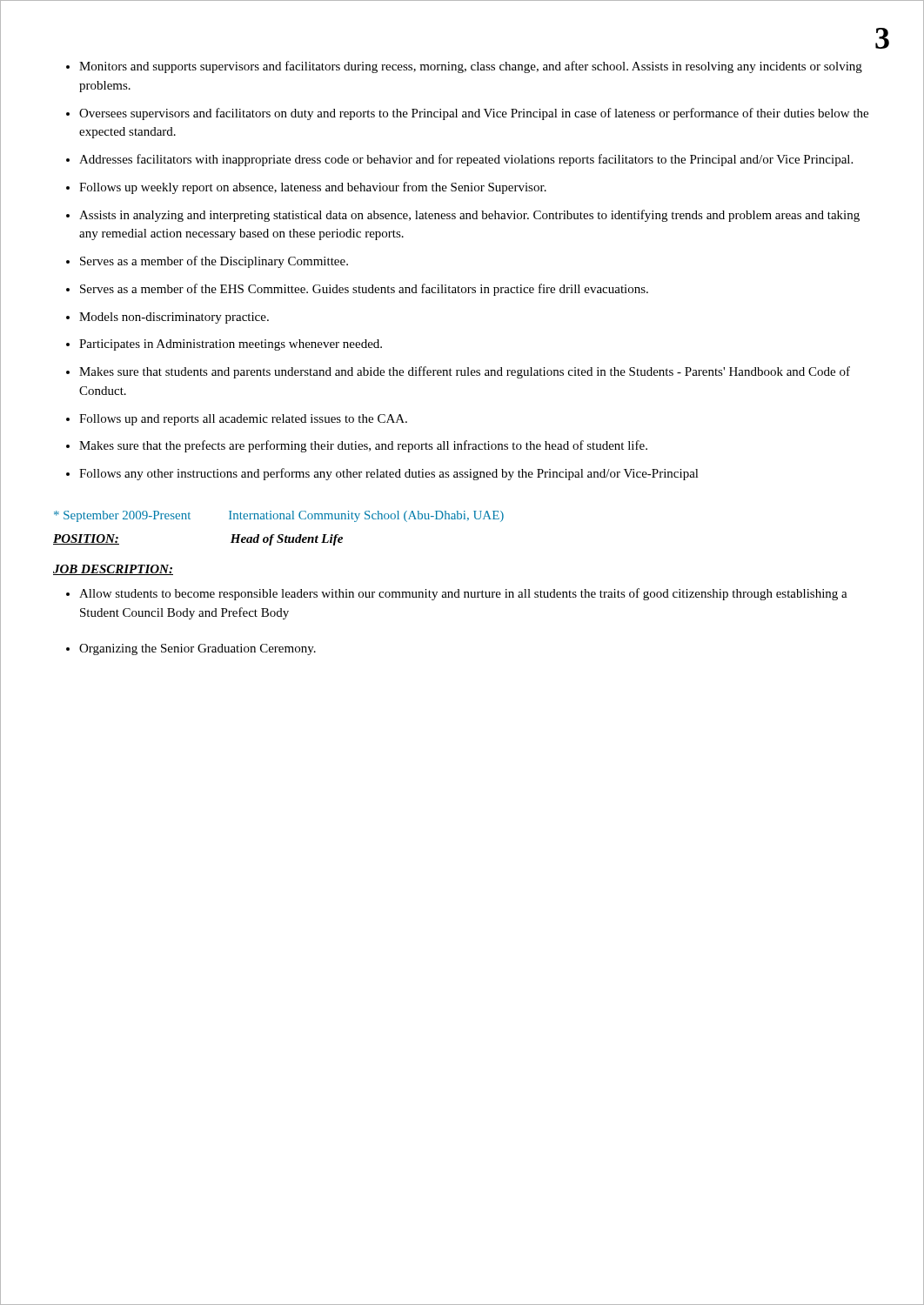Locate the region starting "Follows up and"
924x1305 pixels.
(244, 418)
